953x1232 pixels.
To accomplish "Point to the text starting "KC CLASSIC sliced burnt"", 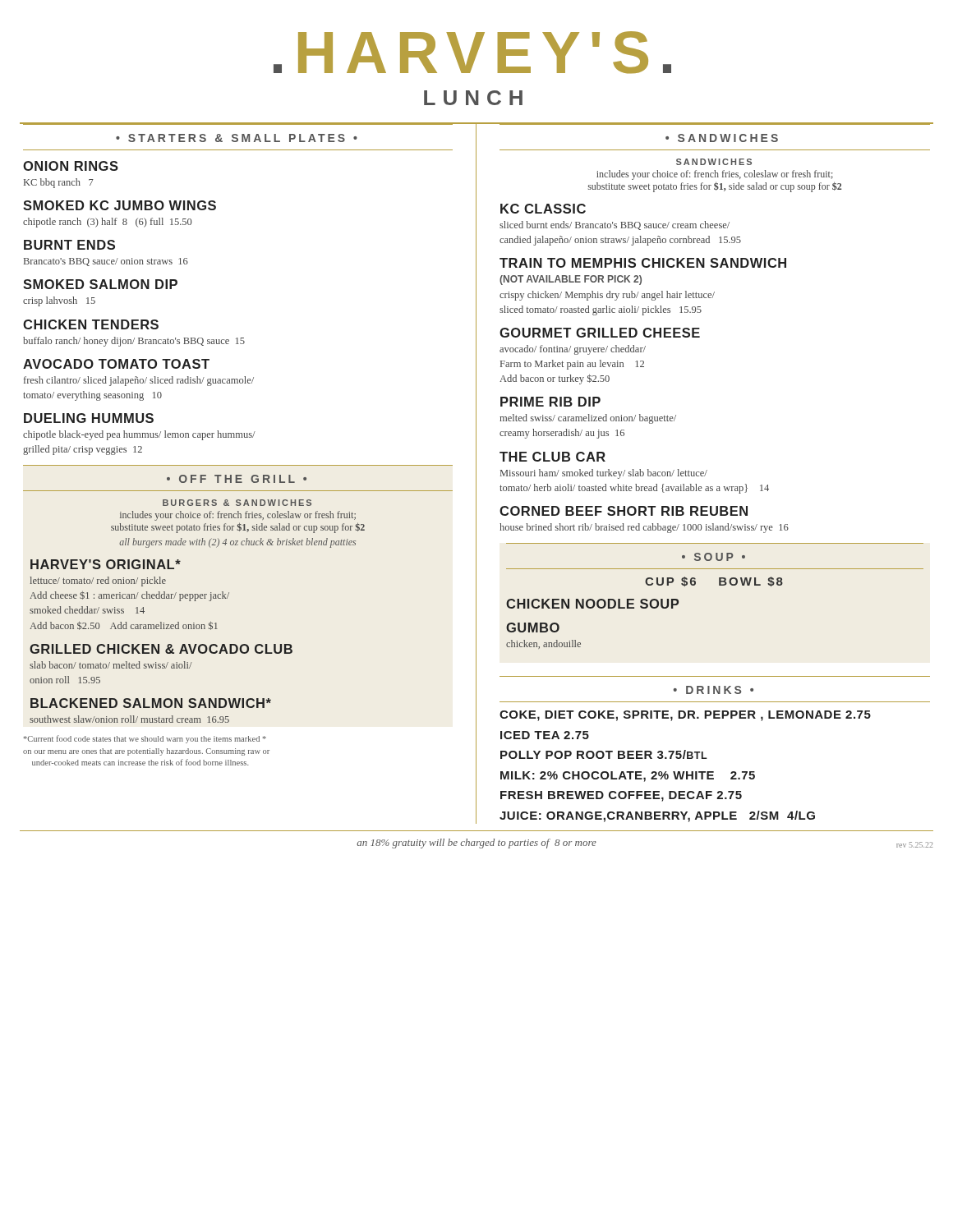I will click(x=715, y=224).
